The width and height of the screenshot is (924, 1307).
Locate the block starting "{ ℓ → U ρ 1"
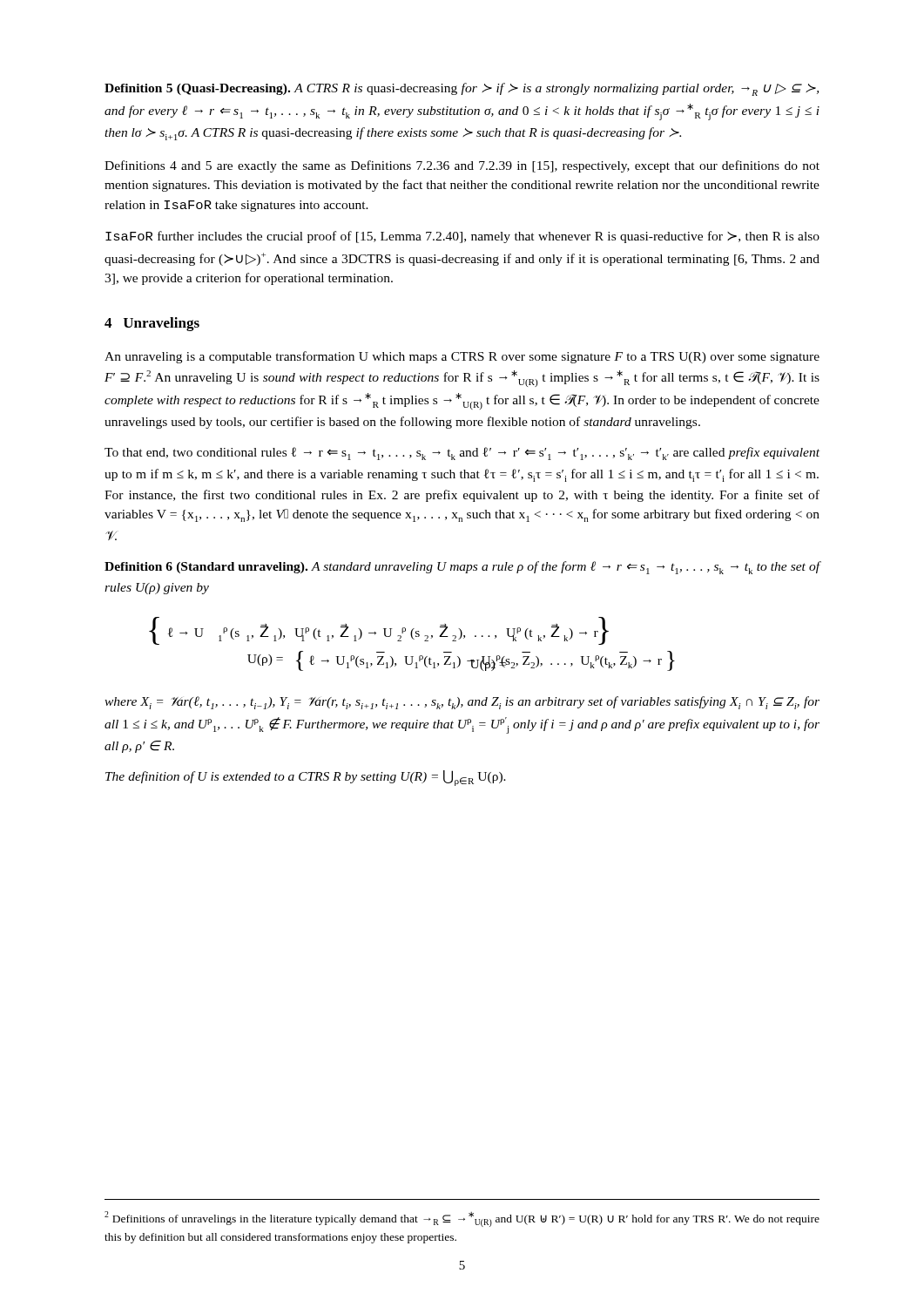click(x=462, y=640)
